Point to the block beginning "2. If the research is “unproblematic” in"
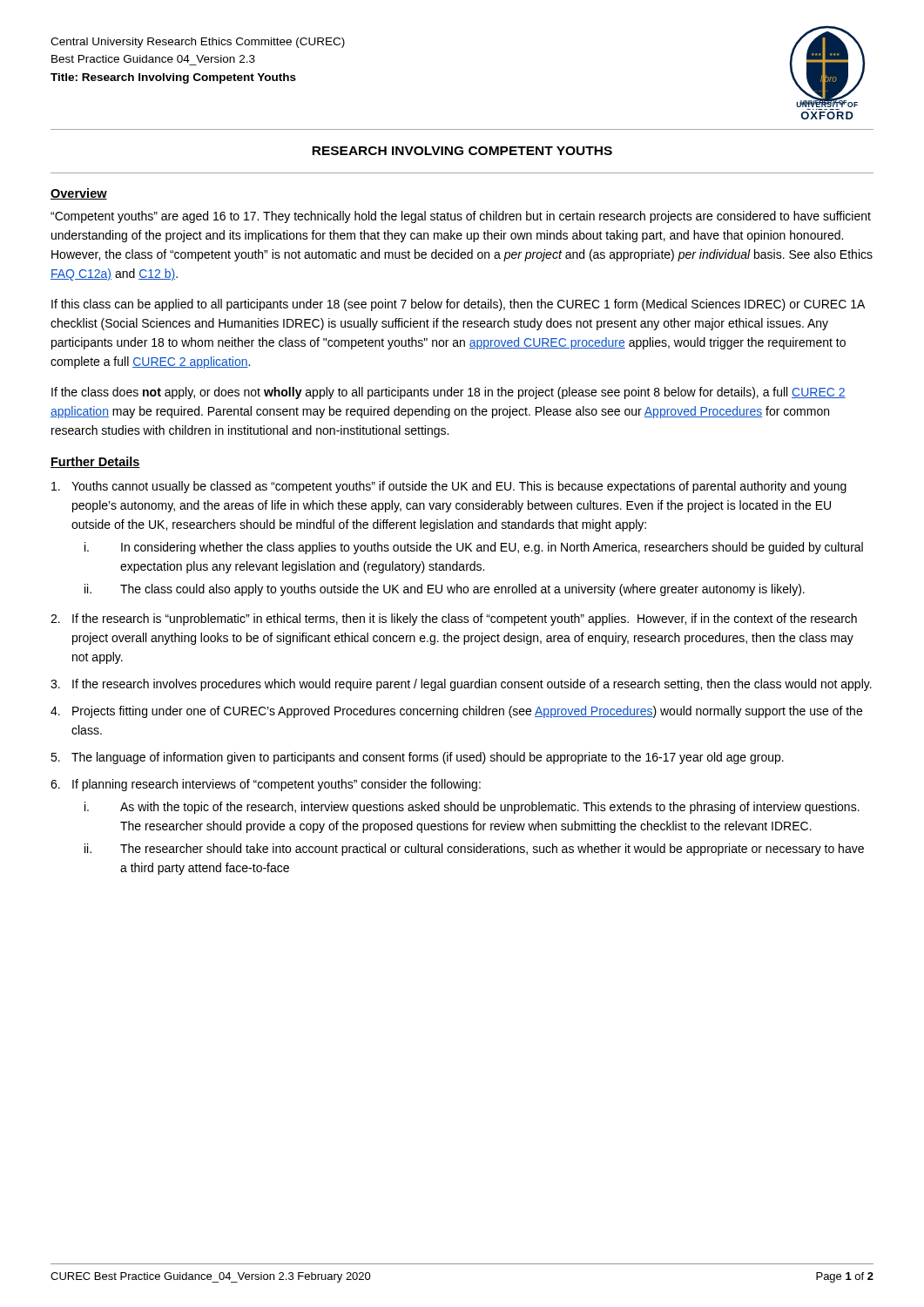The image size is (924, 1307). point(462,639)
